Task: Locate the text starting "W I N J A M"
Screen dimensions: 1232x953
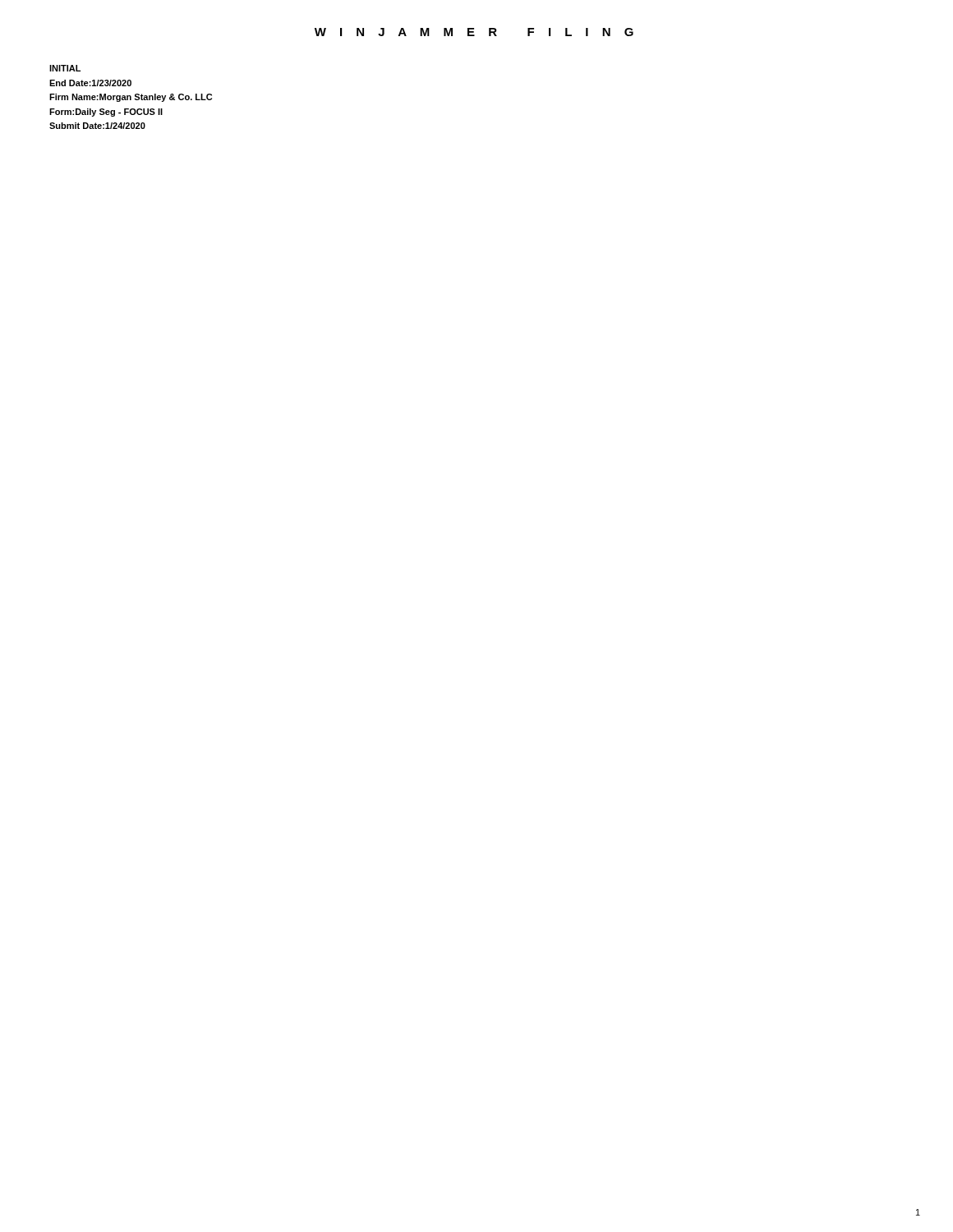Action: 476,32
